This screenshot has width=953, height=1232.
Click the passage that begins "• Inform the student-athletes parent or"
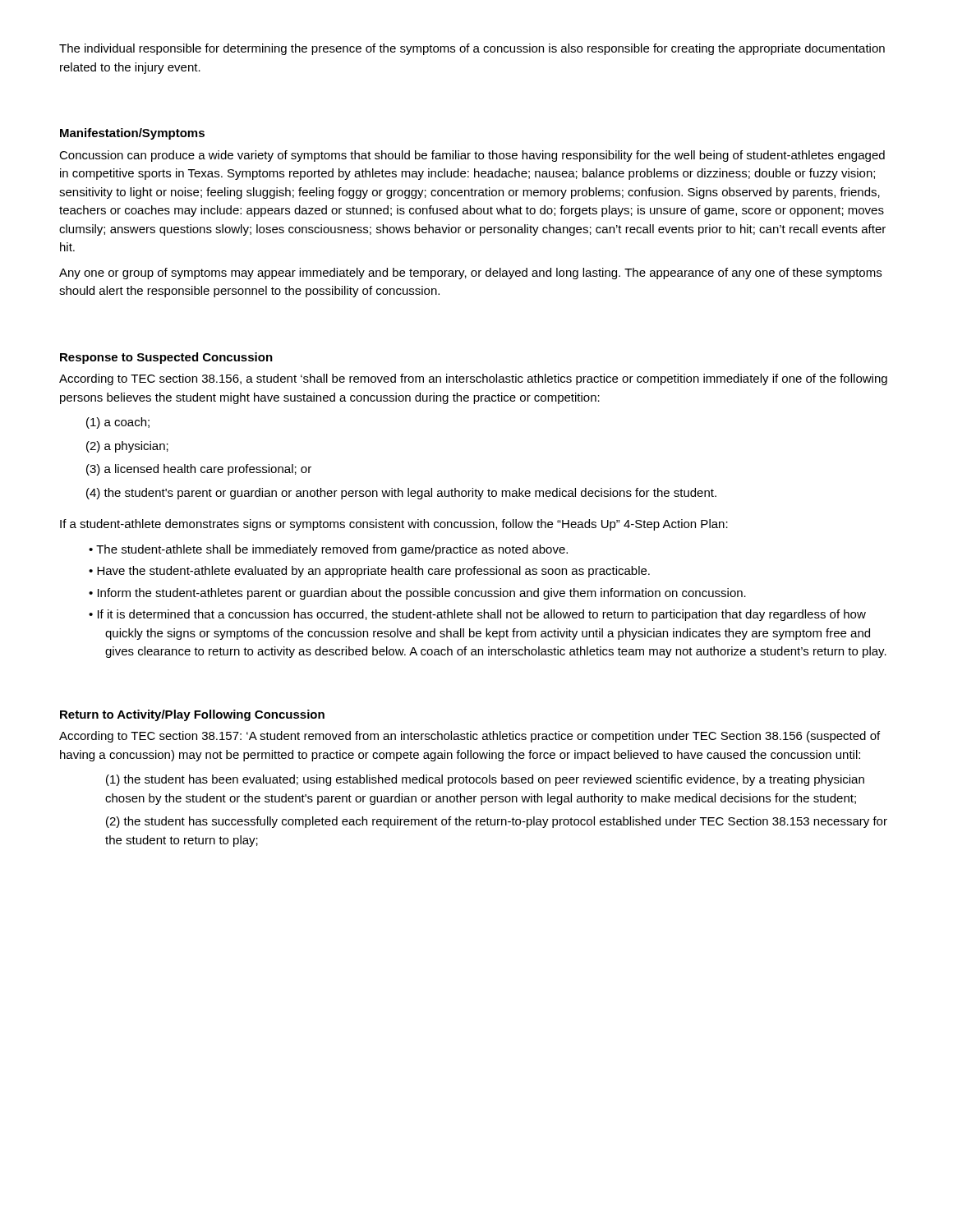click(418, 592)
